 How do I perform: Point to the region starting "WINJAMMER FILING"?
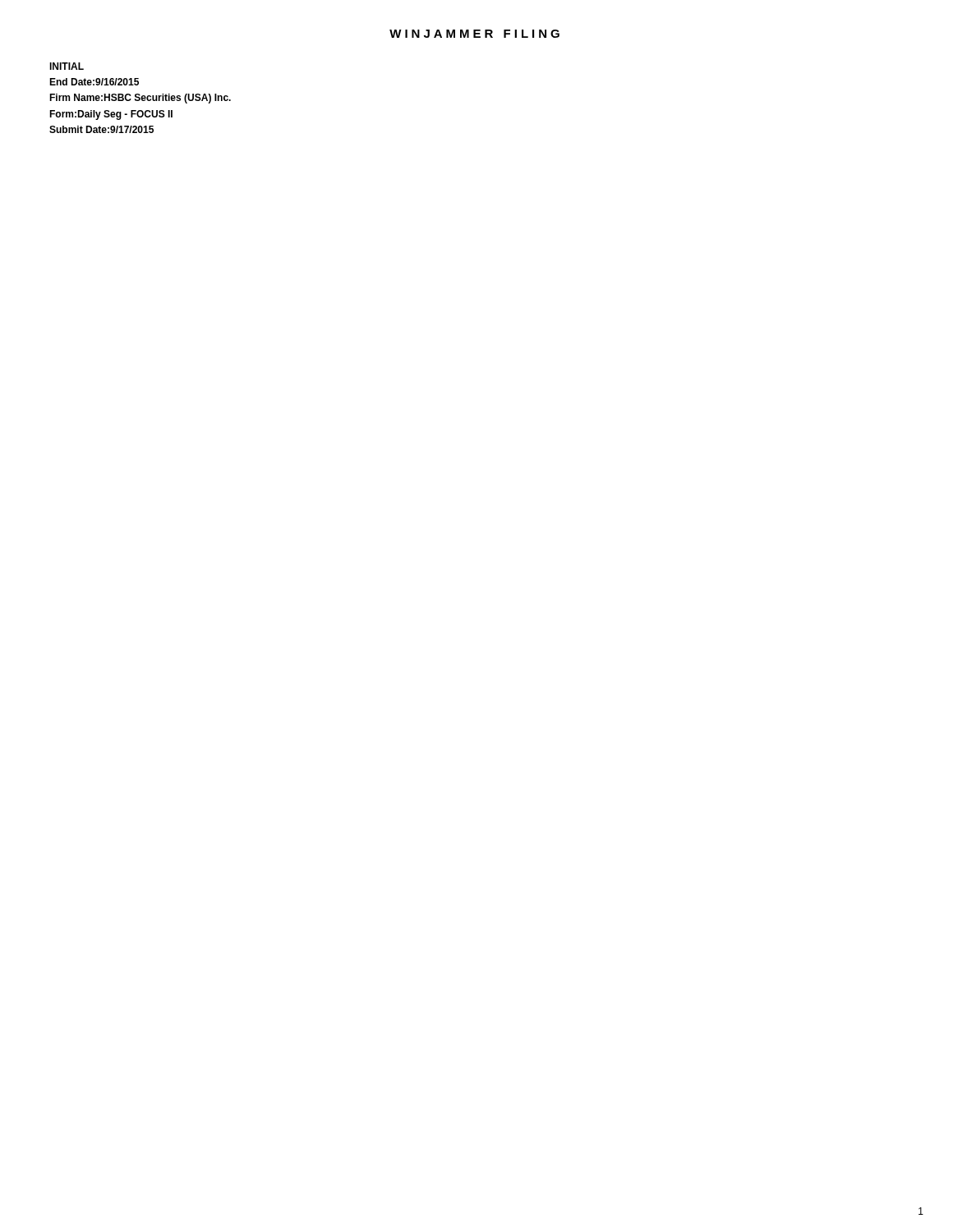pyautogui.click(x=476, y=33)
